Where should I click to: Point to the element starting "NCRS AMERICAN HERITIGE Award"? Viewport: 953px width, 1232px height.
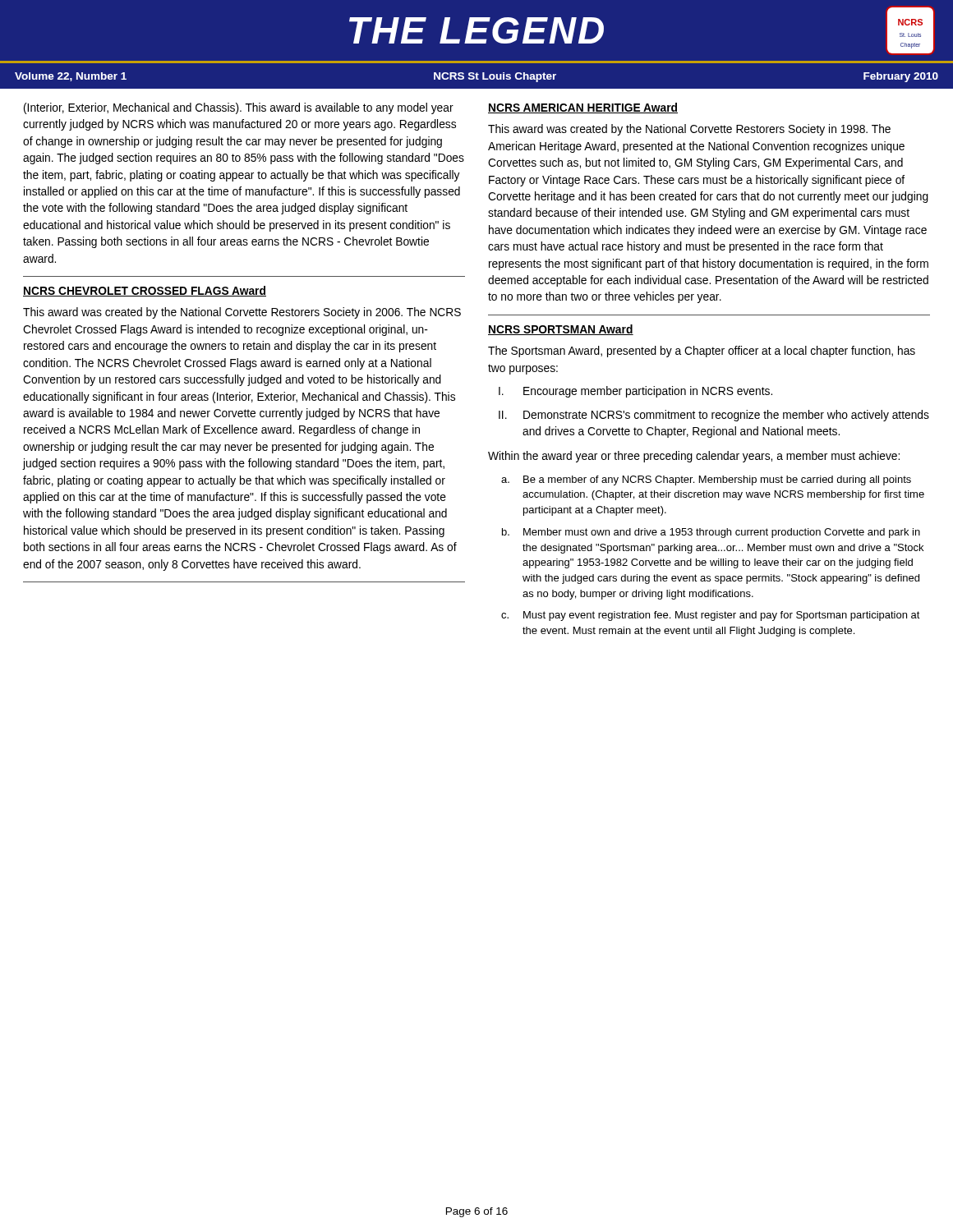pyautogui.click(x=583, y=108)
